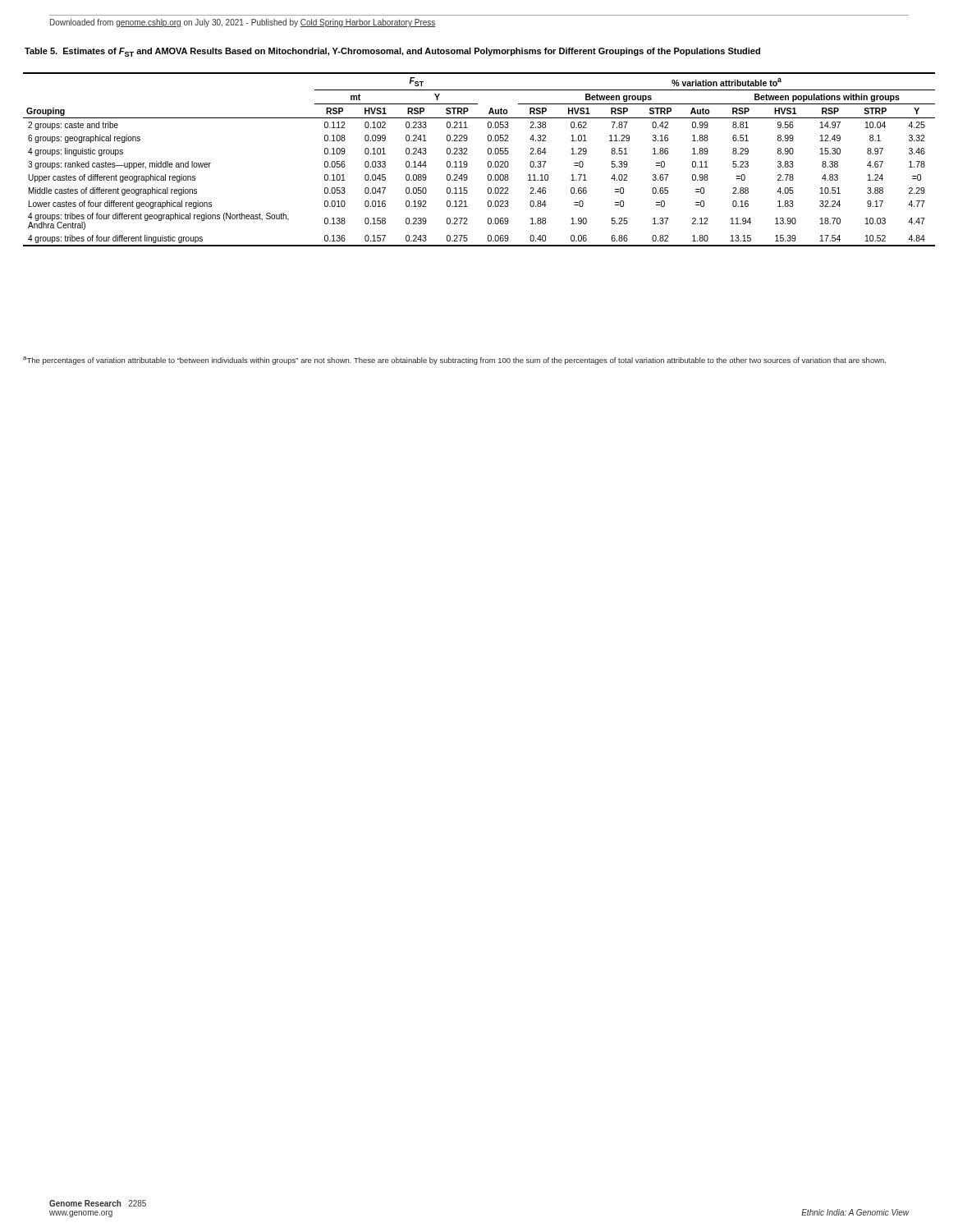Locate the table with the text "Upper castes of different"
The width and height of the screenshot is (958, 1232).
[x=479, y=159]
